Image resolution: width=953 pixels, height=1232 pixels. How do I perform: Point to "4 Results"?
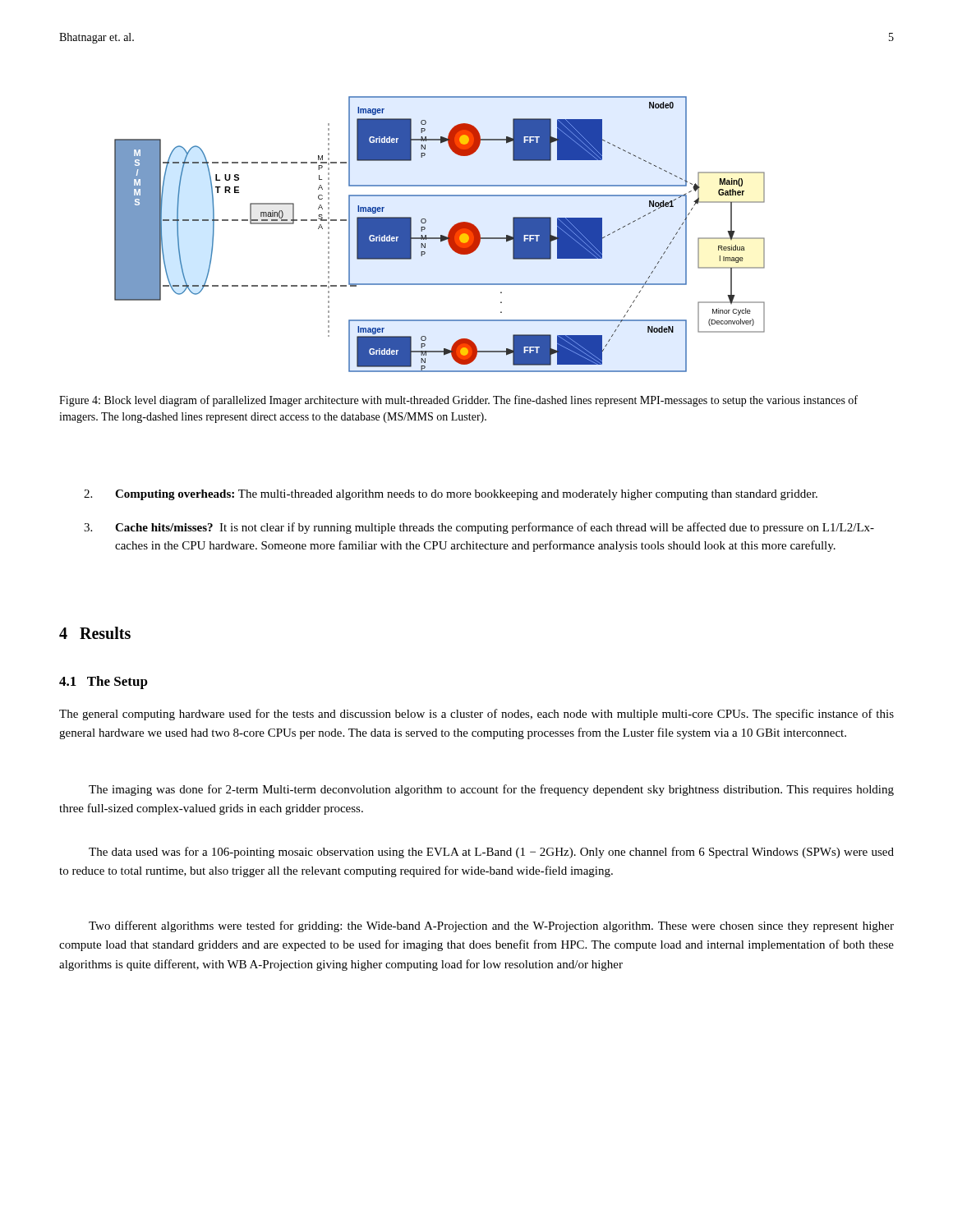pyautogui.click(x=95, y=633)
